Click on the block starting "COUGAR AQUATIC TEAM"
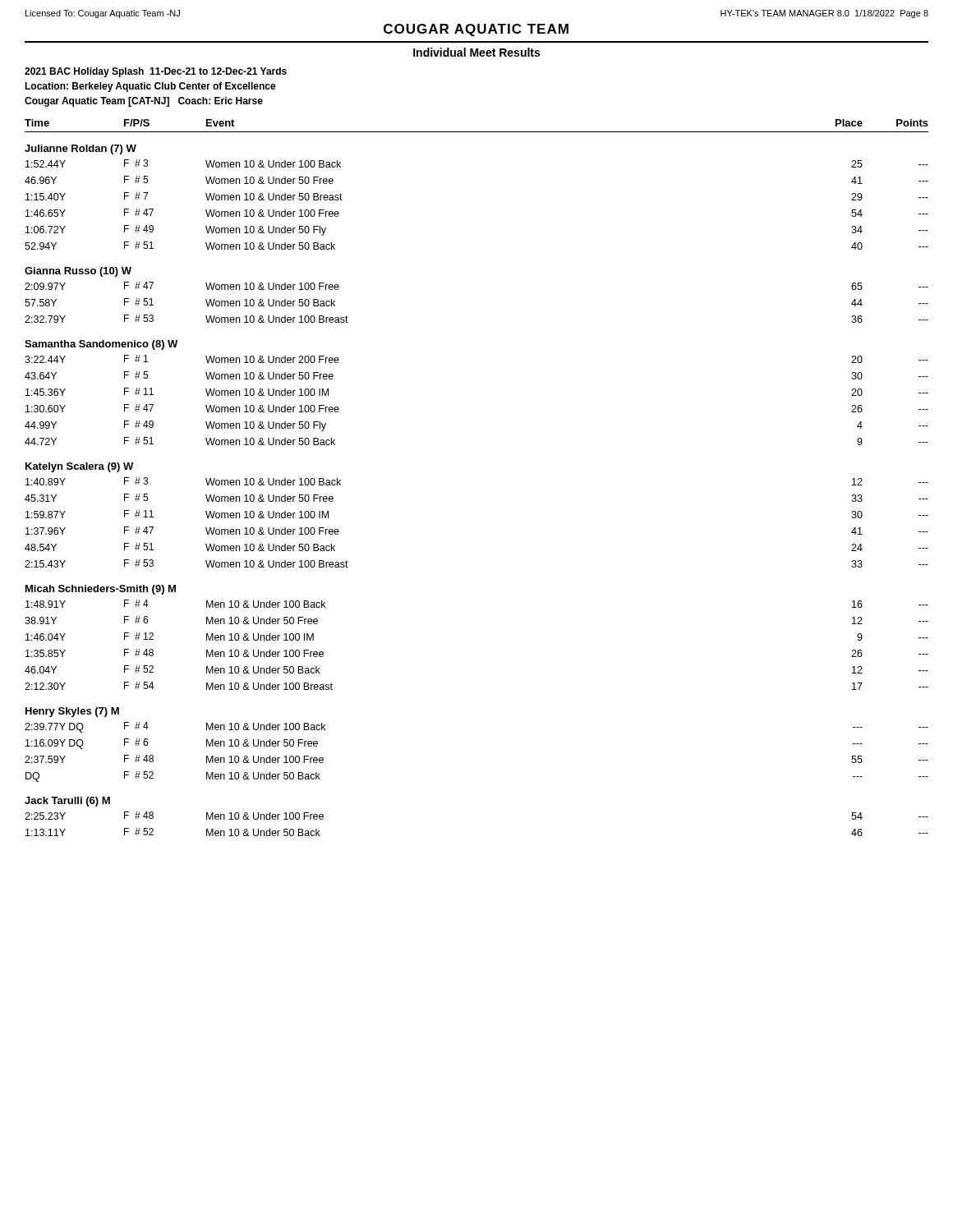 coord(476,29)
